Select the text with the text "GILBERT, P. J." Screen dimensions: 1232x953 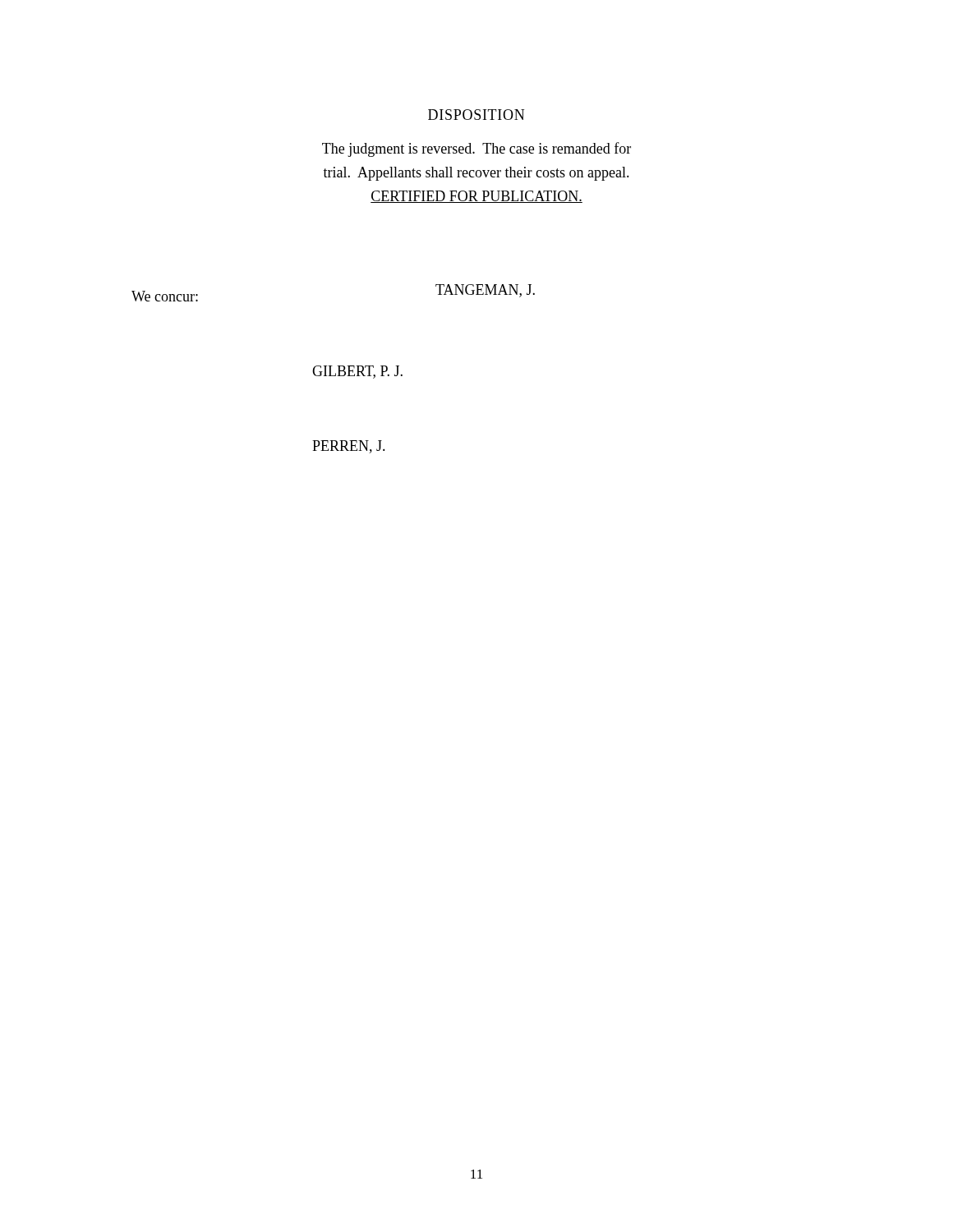click(358, 372)
